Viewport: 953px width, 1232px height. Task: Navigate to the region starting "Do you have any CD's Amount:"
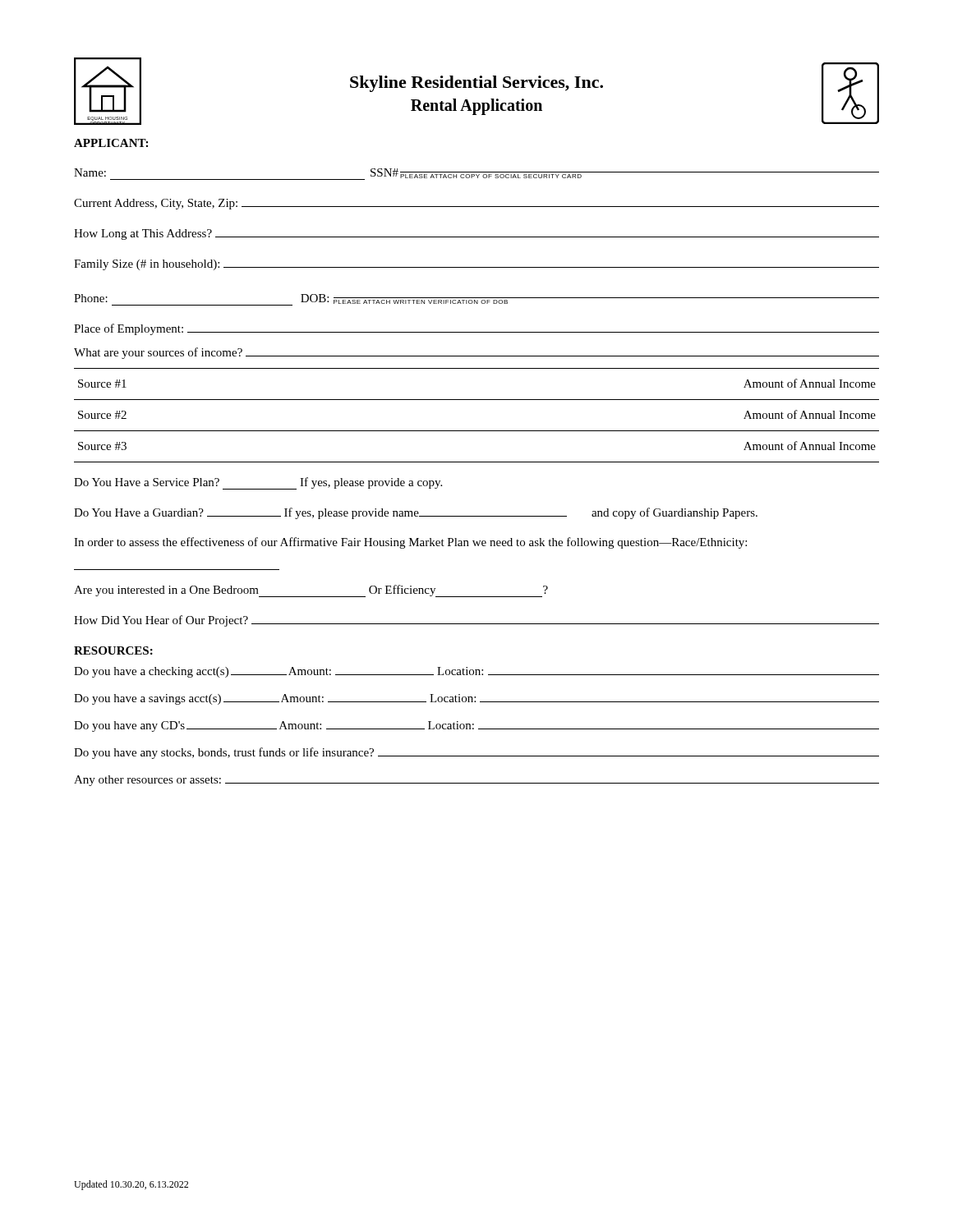point(476,724)
